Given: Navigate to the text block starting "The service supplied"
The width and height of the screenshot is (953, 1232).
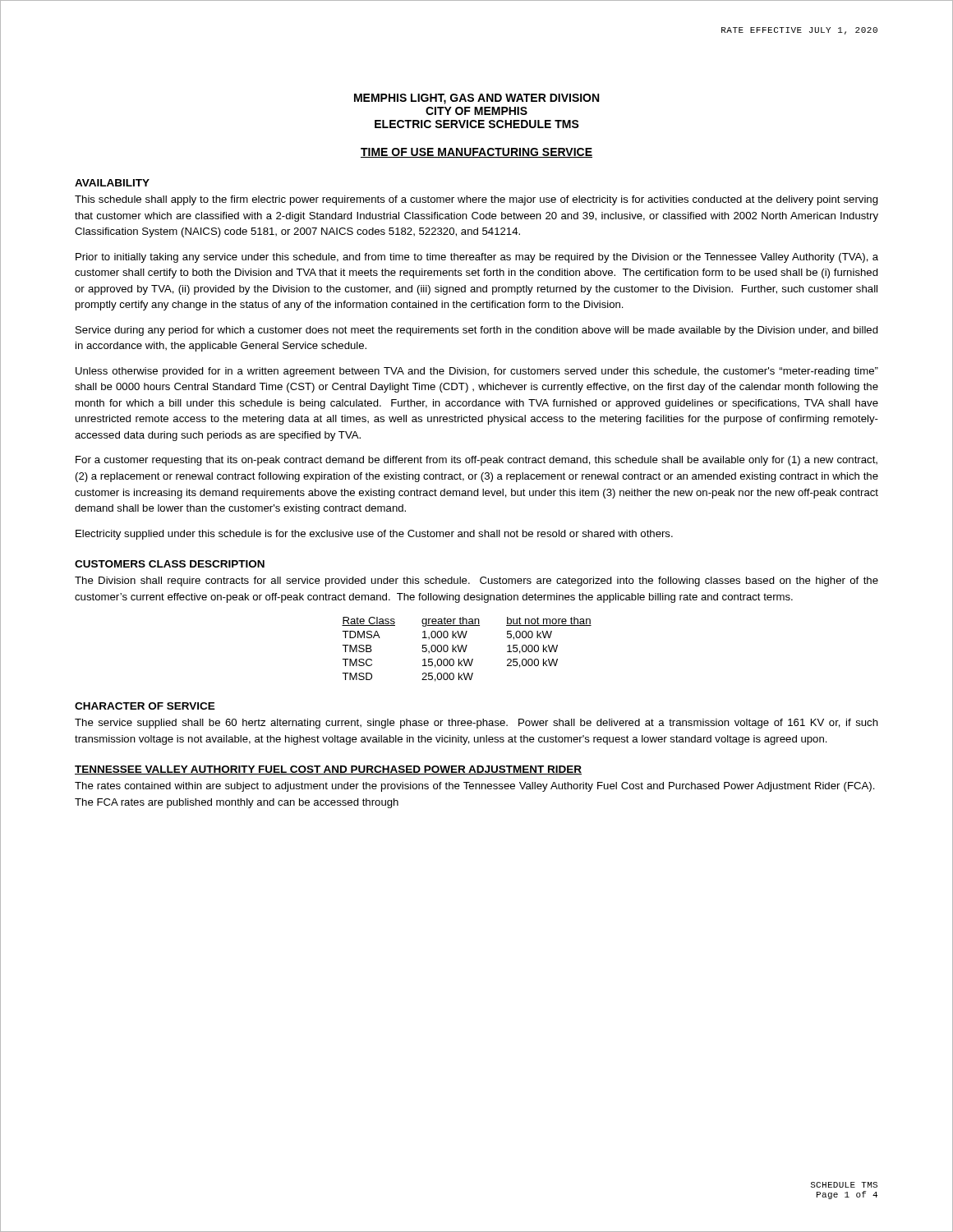Looking at the screenshot, I should (x=476, y=731).
